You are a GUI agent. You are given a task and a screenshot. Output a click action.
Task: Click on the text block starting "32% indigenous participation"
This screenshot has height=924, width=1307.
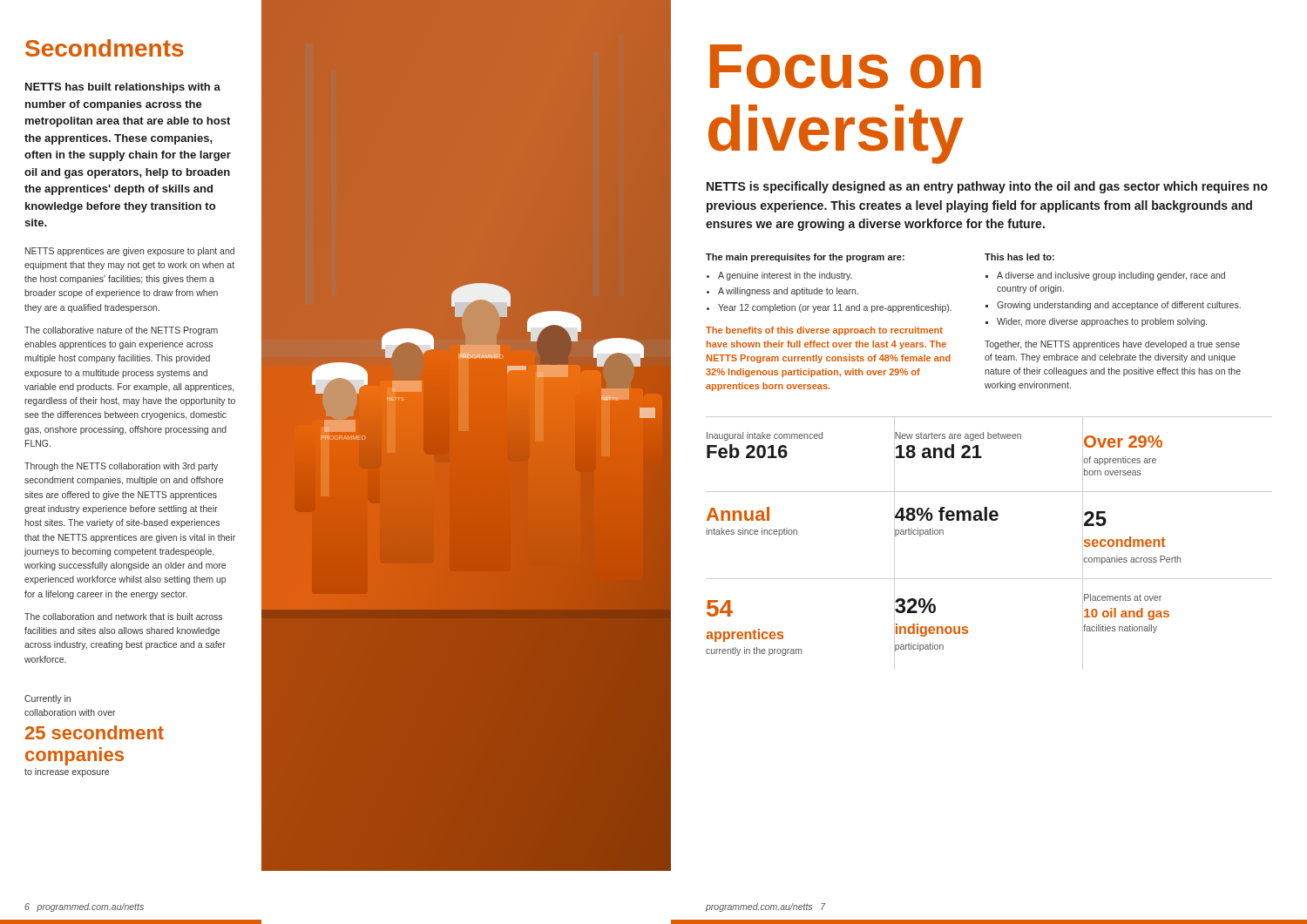[932, 622]
